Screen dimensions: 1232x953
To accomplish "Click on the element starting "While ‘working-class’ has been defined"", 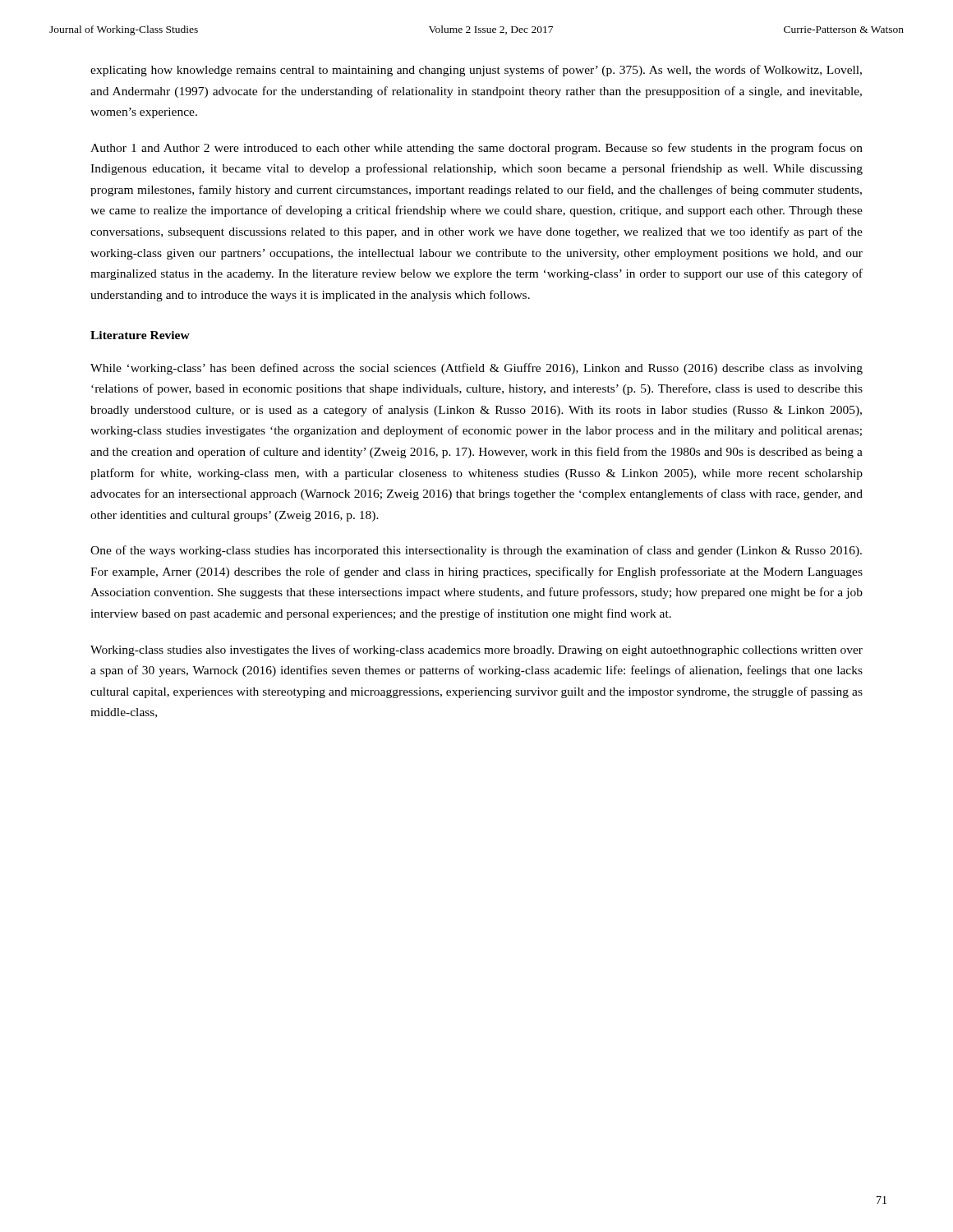I will tap(476, 441).
